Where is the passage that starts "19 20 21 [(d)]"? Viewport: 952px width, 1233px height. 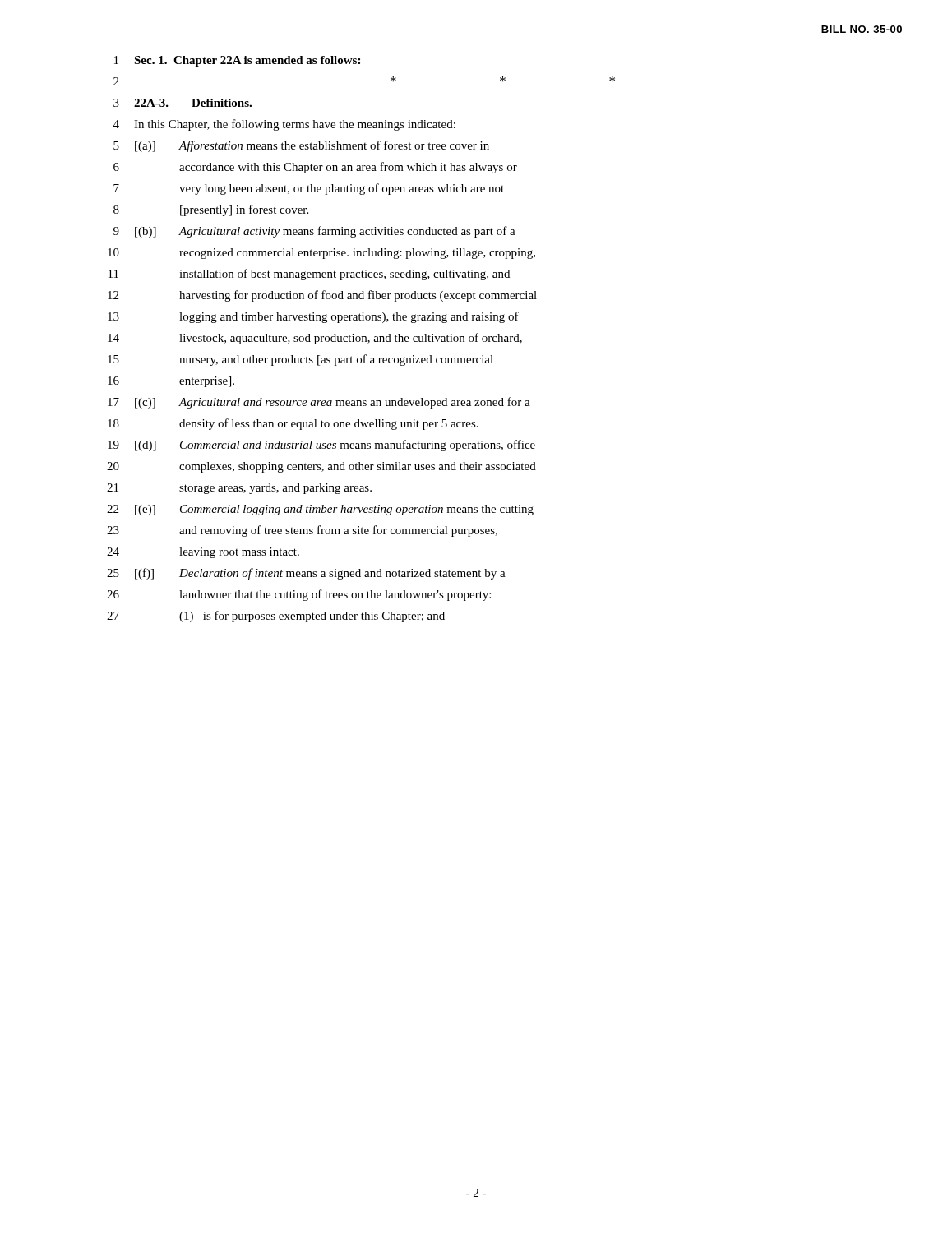point(484,466)
